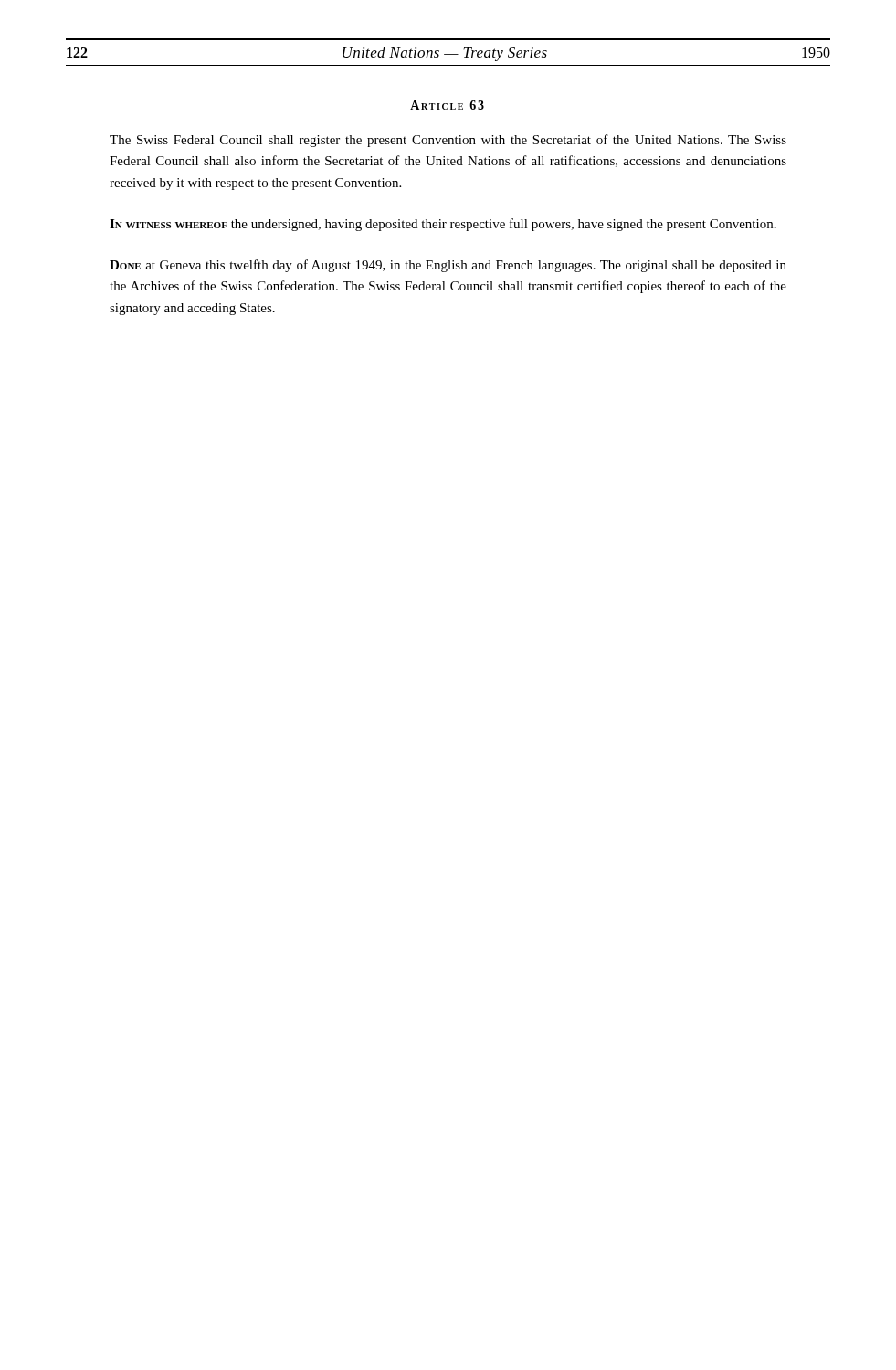
Task: Locate the section header that reads "Article 63"
Action: click(x=448, y=105)
